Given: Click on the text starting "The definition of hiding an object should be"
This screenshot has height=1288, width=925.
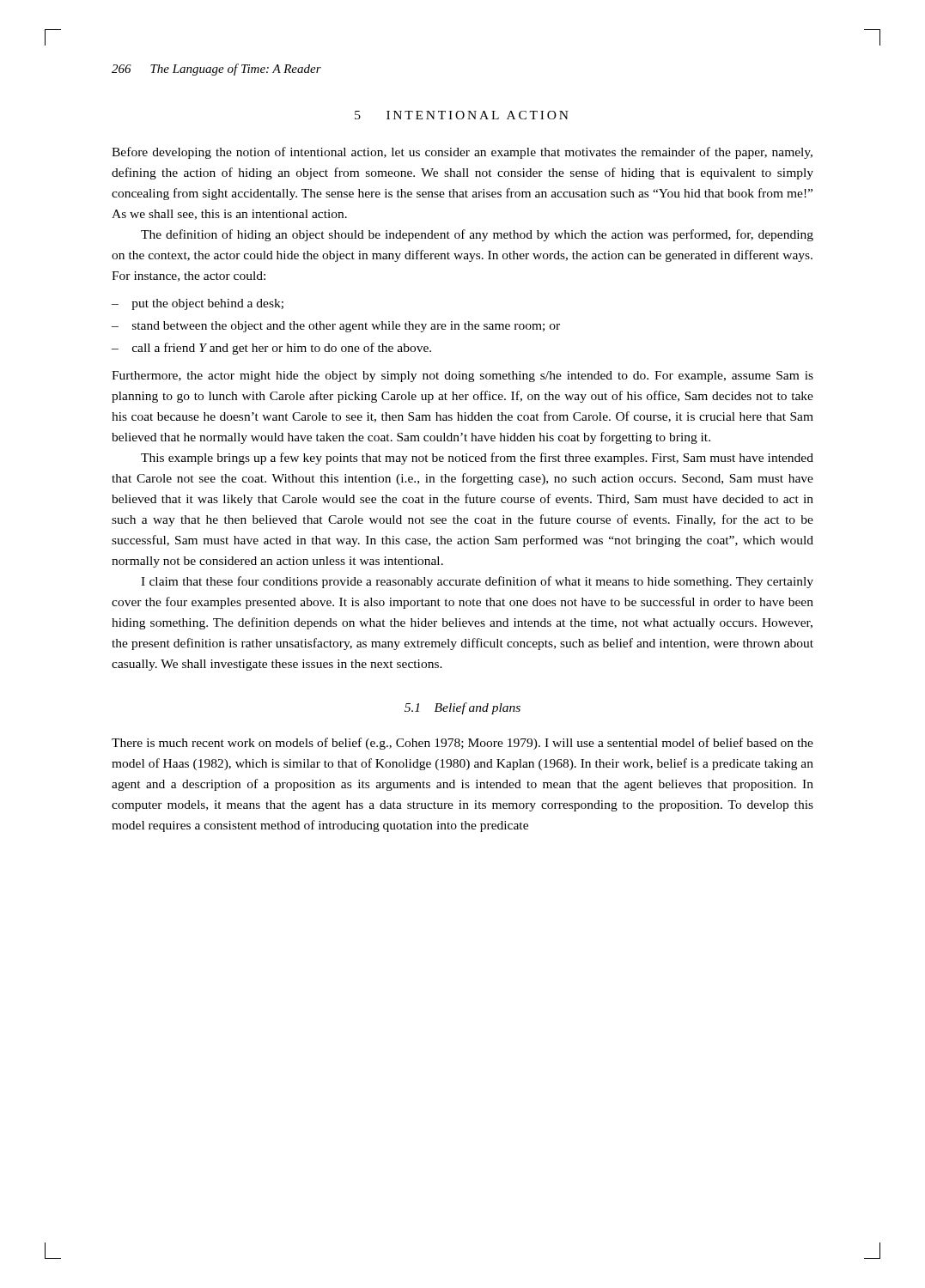Looking at the screenshot, I should 462,255.
